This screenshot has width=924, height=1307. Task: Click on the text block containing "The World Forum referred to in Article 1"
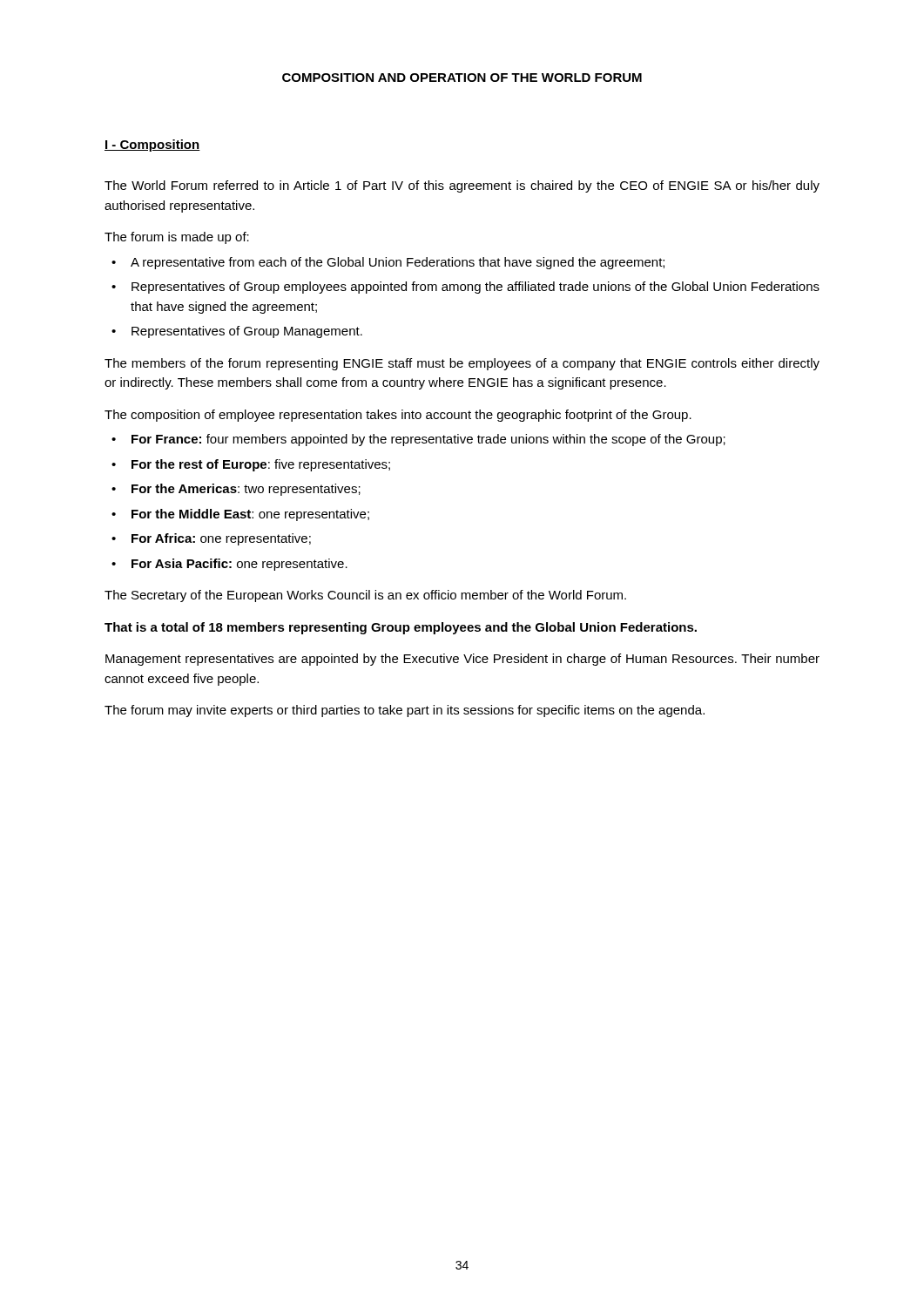[x=462, y=195]
